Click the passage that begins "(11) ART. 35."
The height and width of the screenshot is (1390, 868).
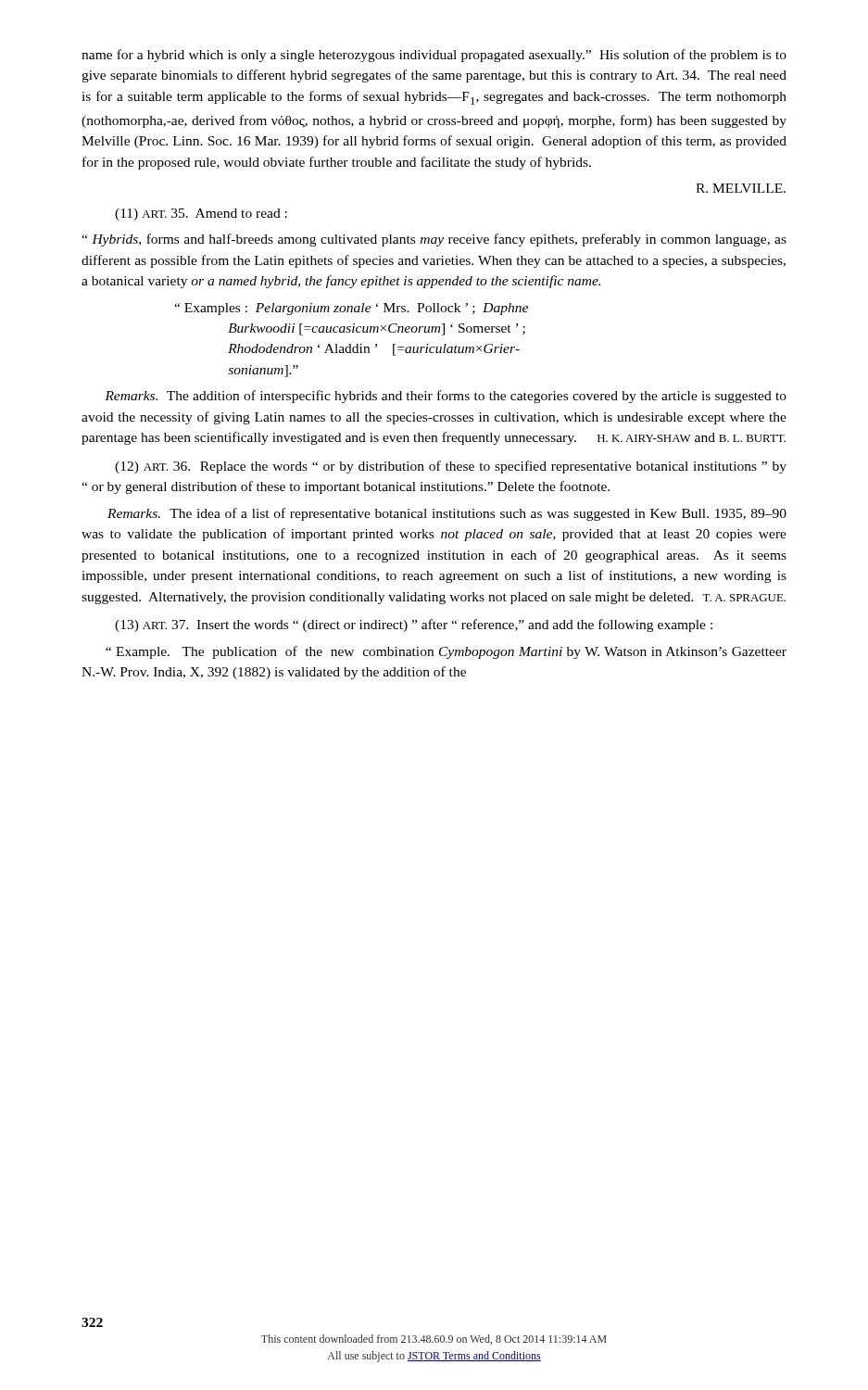[434, 247]
